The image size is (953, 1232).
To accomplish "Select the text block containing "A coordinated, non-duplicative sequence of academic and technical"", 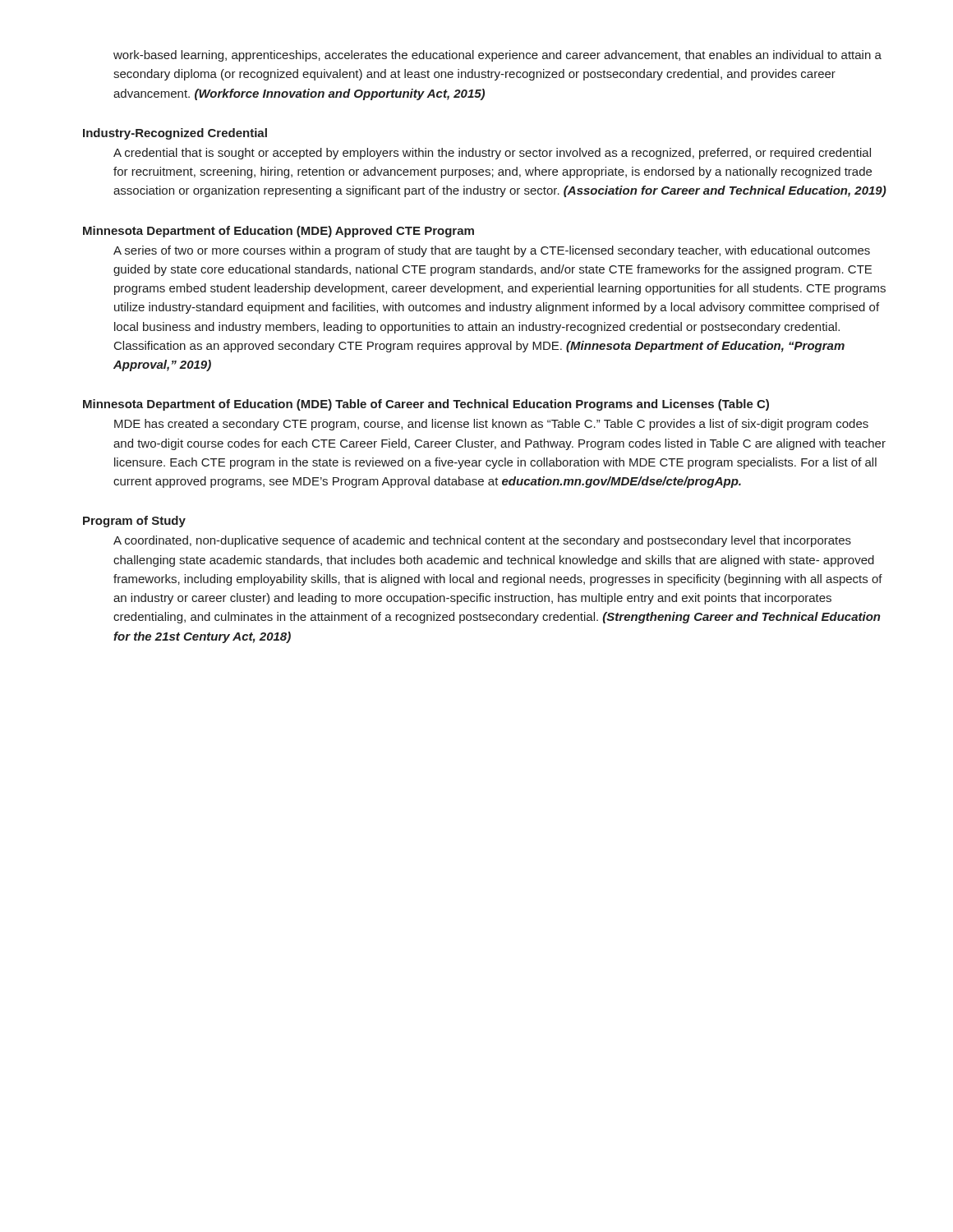I will point(500,588).
